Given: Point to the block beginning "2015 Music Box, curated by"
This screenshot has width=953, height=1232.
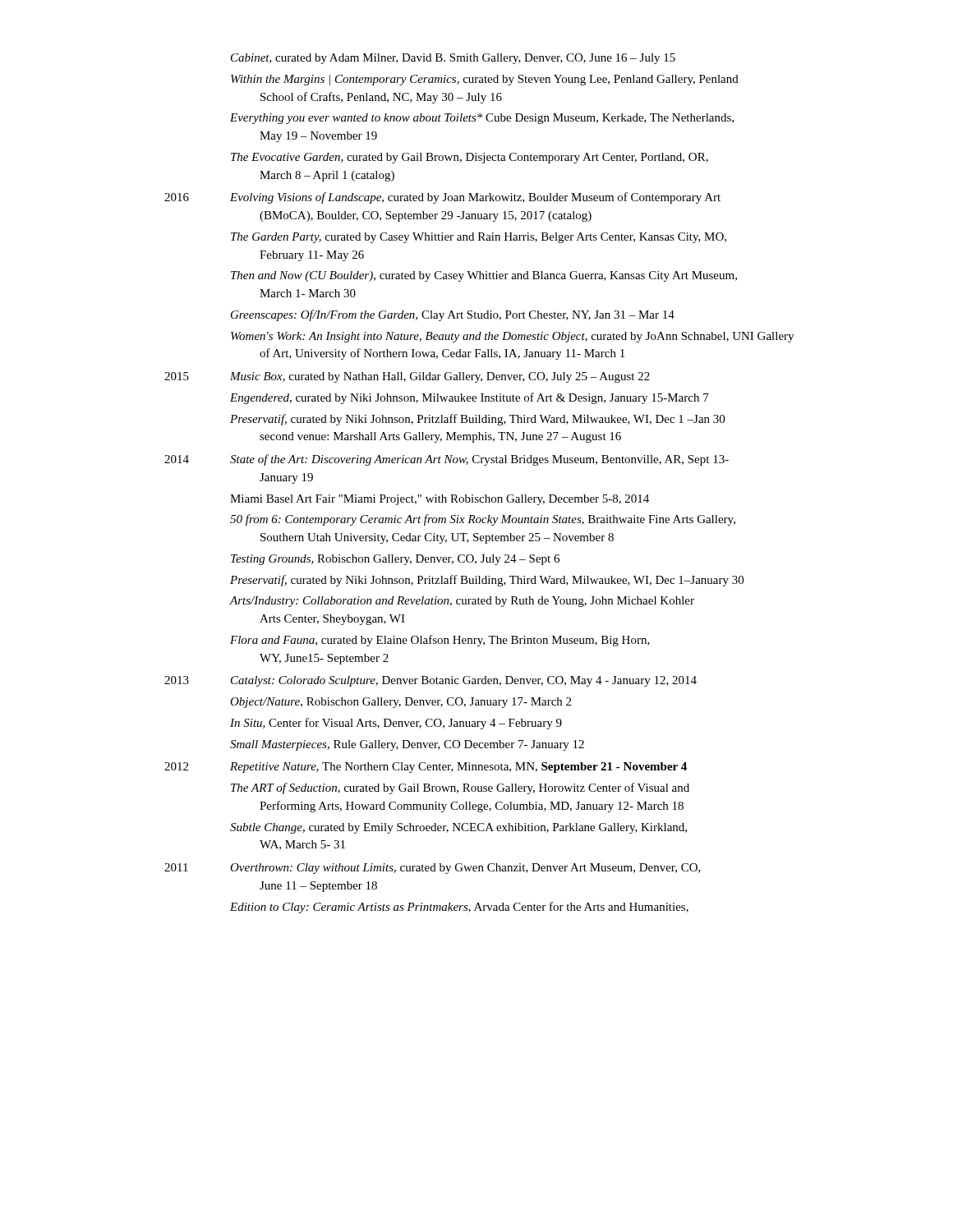Looking at the screenshot, I should click(518, 379).
